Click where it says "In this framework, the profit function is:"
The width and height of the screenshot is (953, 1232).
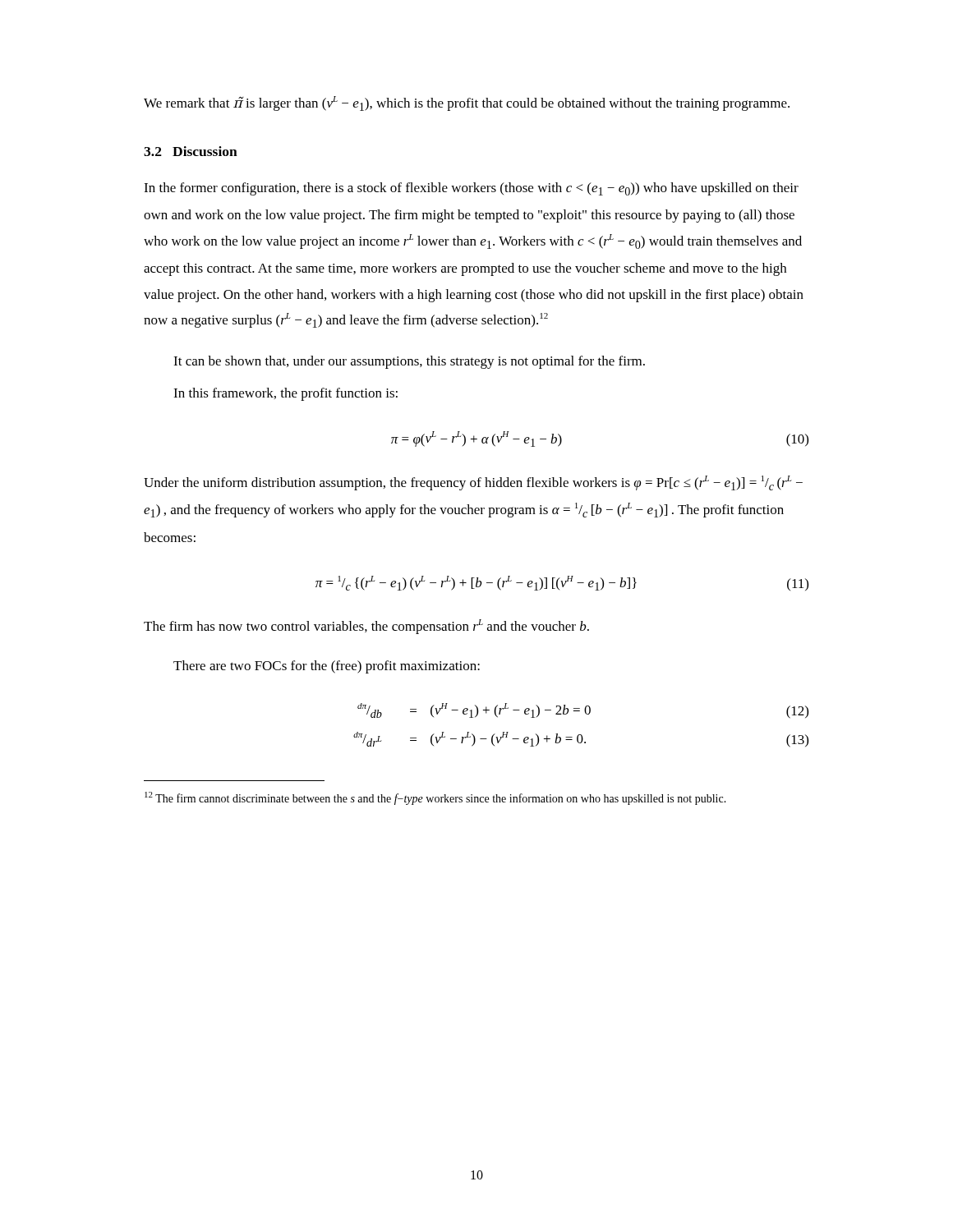pos(286,393)
